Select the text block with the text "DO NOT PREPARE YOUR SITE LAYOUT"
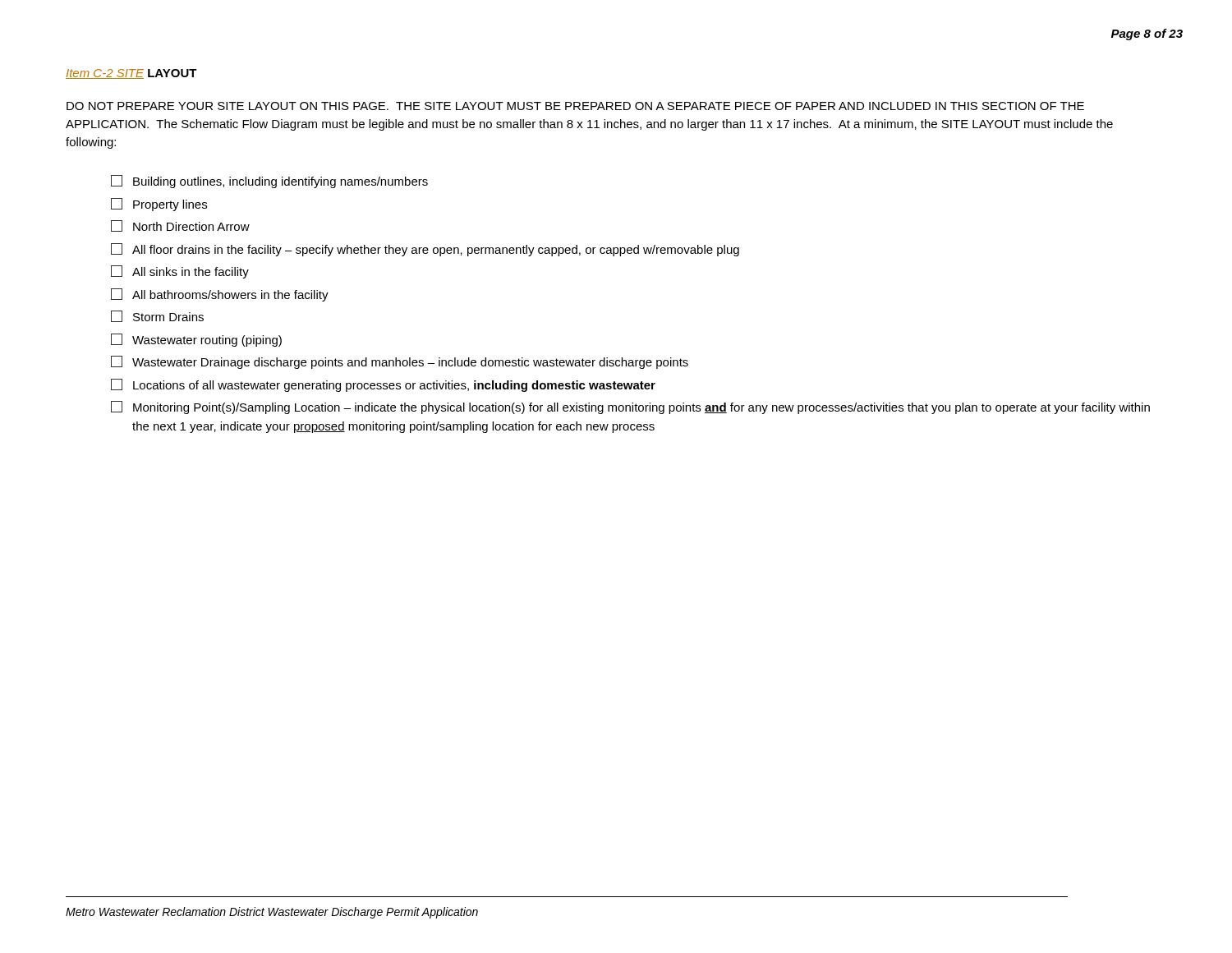This screenshot has height=953, width=1232. pos(589,123)
